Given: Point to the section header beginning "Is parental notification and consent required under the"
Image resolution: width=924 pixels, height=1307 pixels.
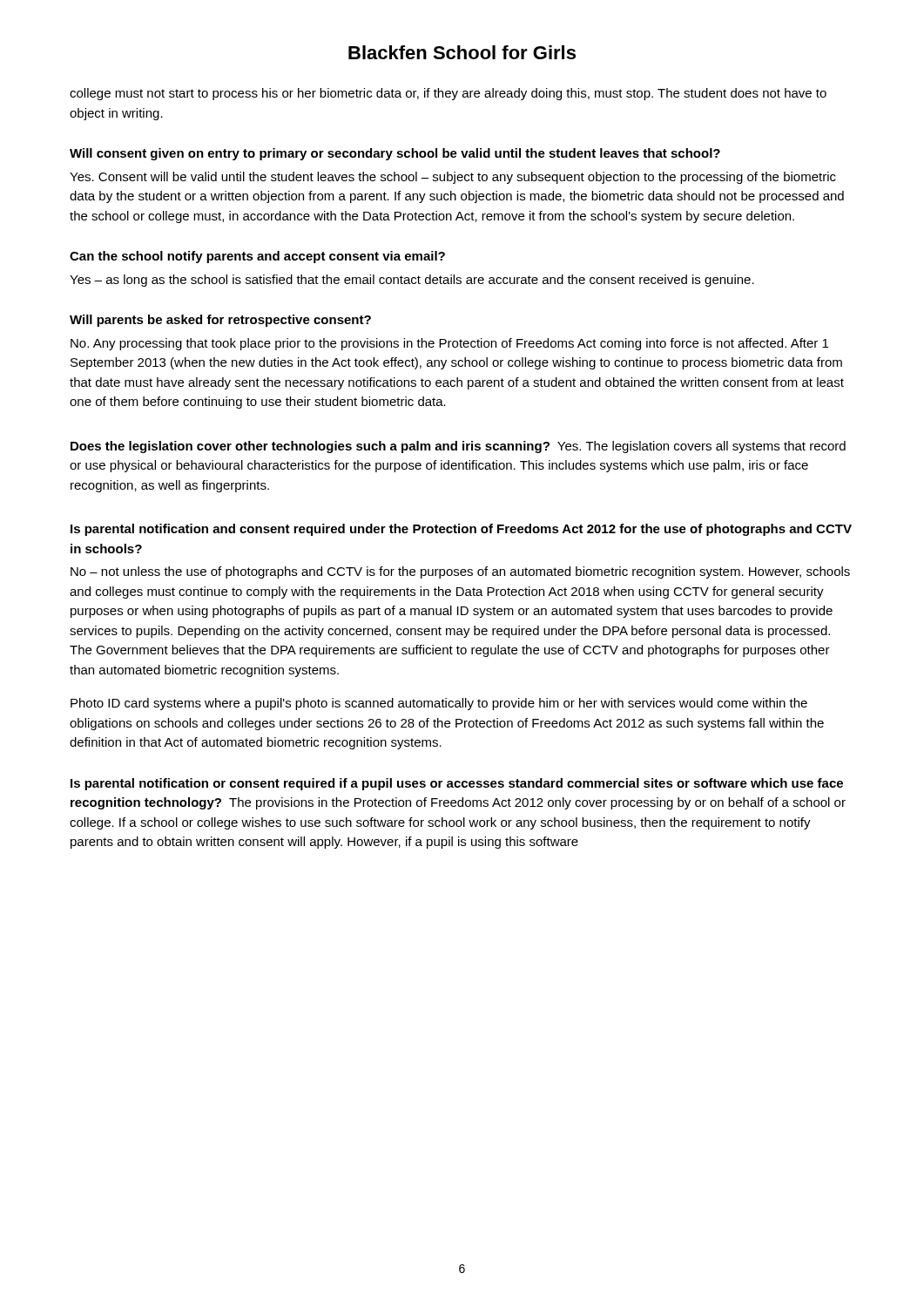Looking at the screenshot, I should (462, 539).
